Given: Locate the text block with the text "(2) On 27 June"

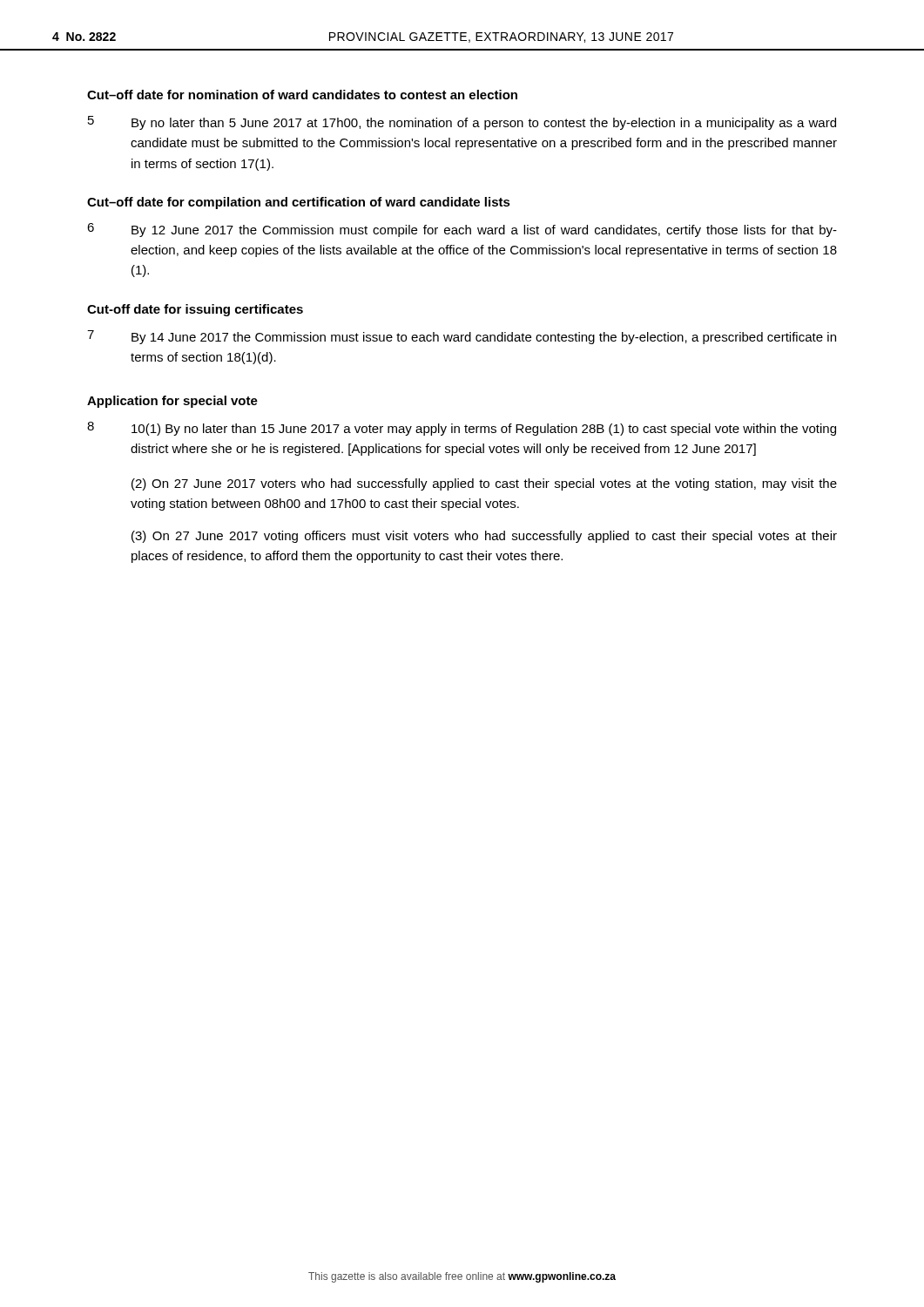Looking at the screenshot, I should point(484,493).
